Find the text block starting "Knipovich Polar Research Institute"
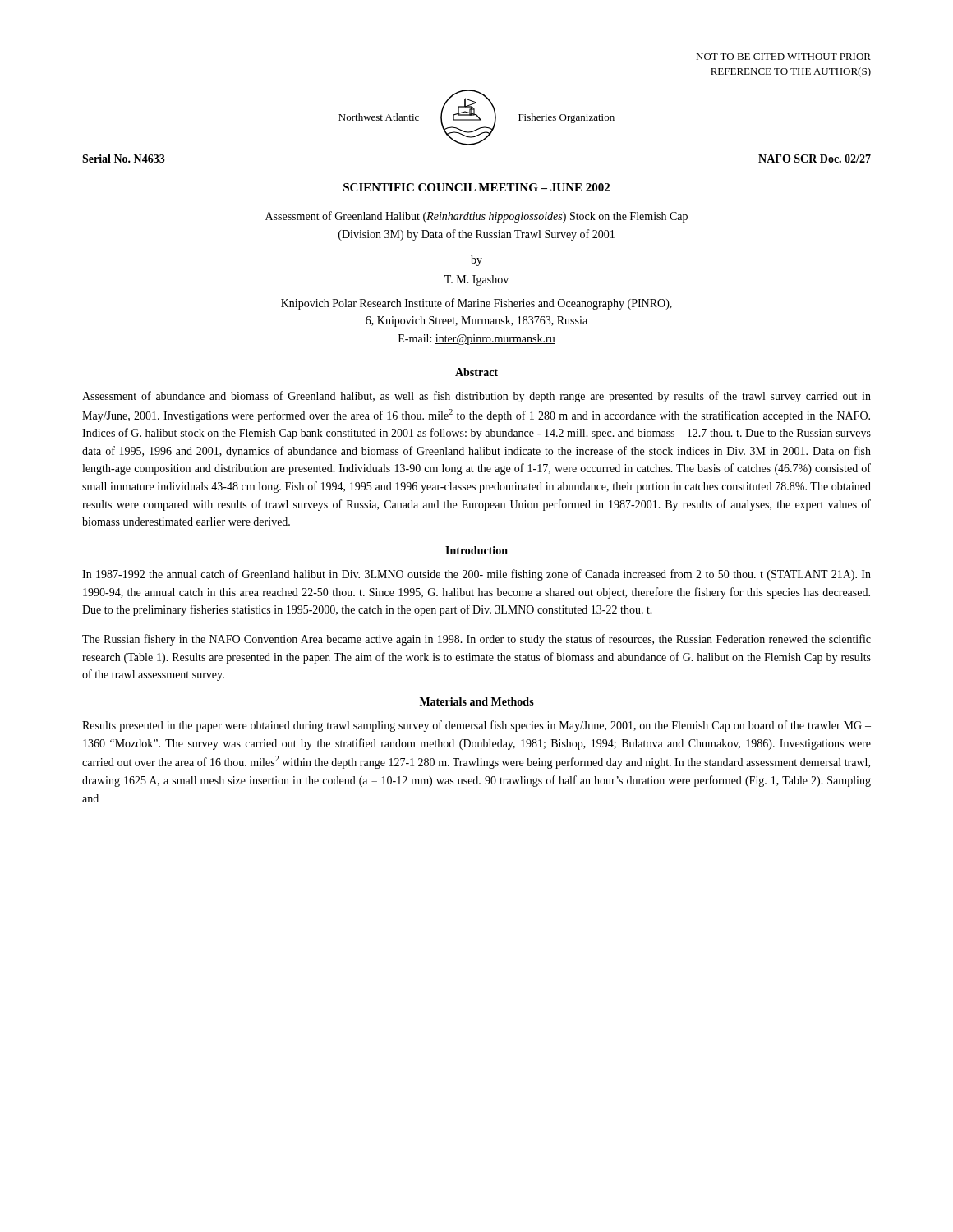This screenshot has height=1232, width=953. point(476,321)
